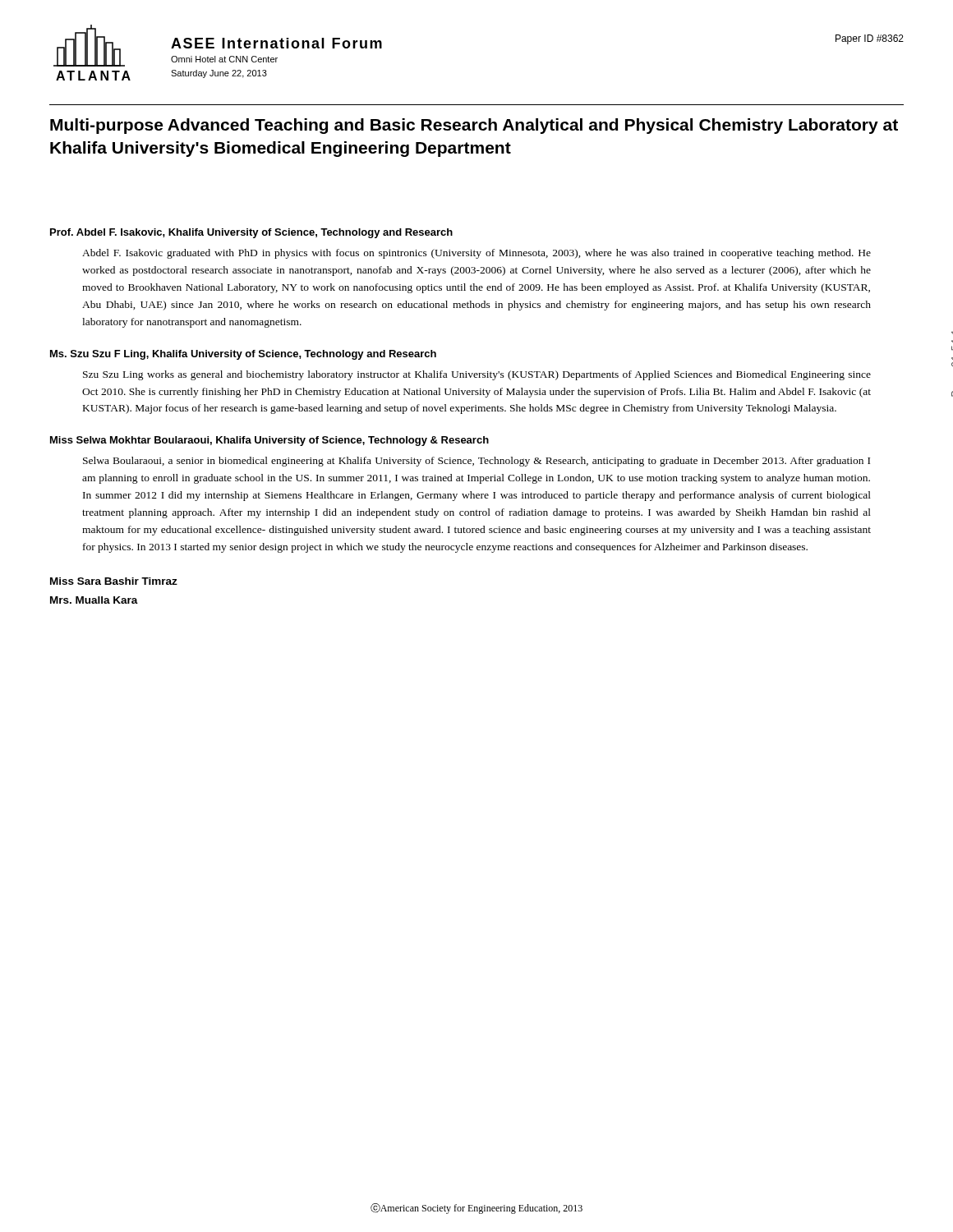
Task: Click the section header that begins "Miss Selwa Mokhtar Boularaoui, Khalifa University of"
Action: point(269,440)
